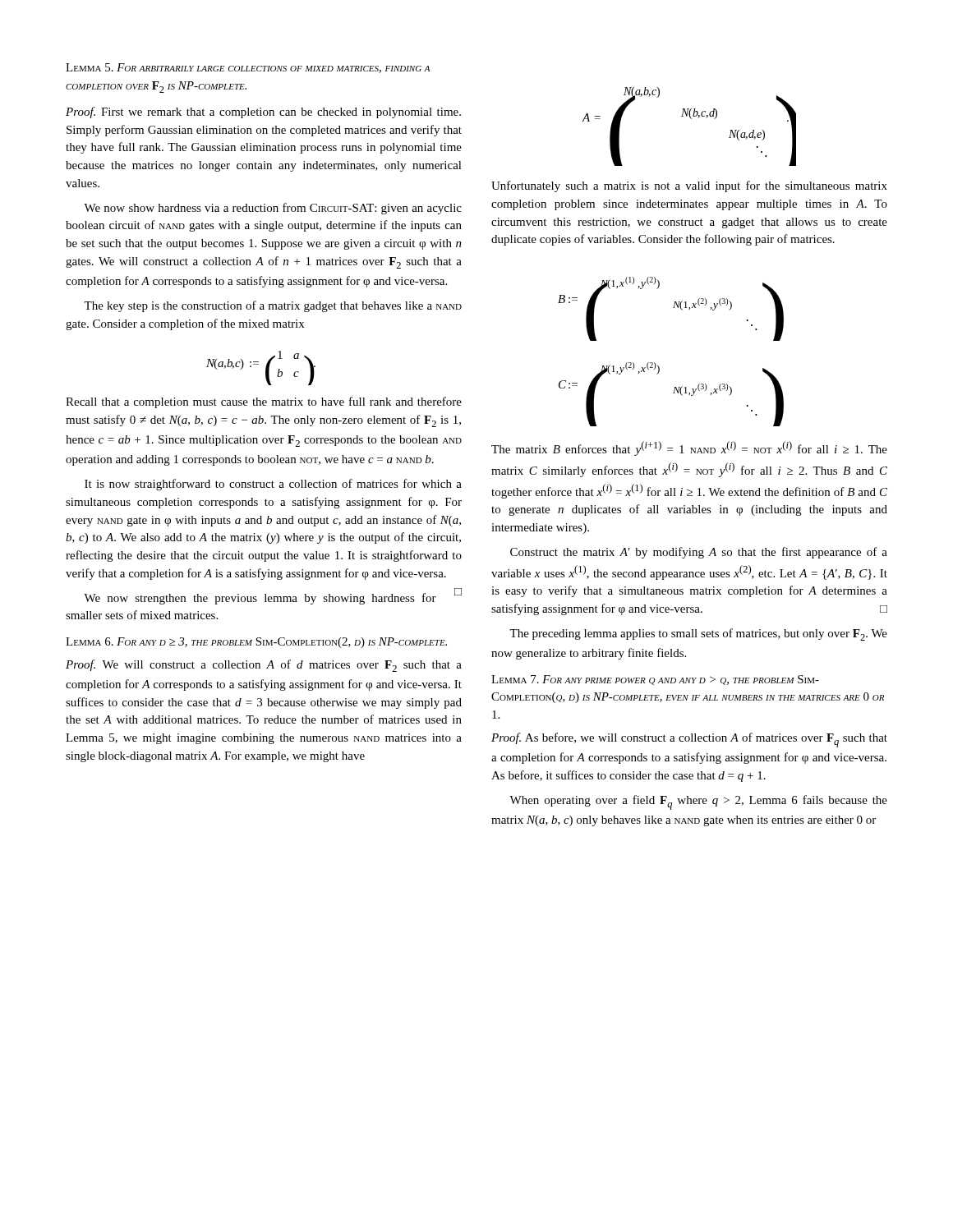This screenshot has height=1232, width=953.
Task: Find the text starting "Unfortunately such a matrix is not a valid"
Action: 689,213
